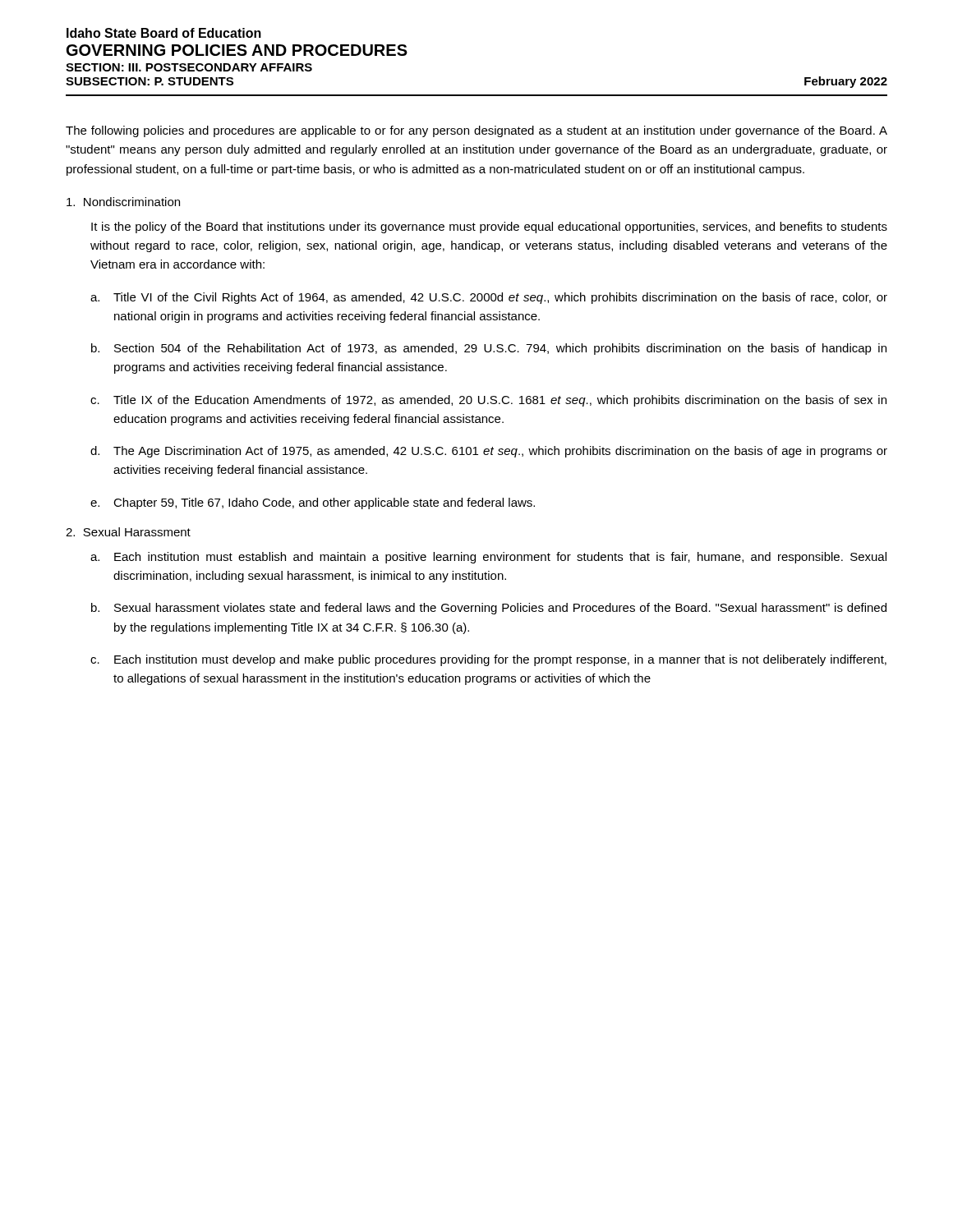Find the list item with the text "a. Title VI"
953x1232 pixels.
[x=489, y=306]
